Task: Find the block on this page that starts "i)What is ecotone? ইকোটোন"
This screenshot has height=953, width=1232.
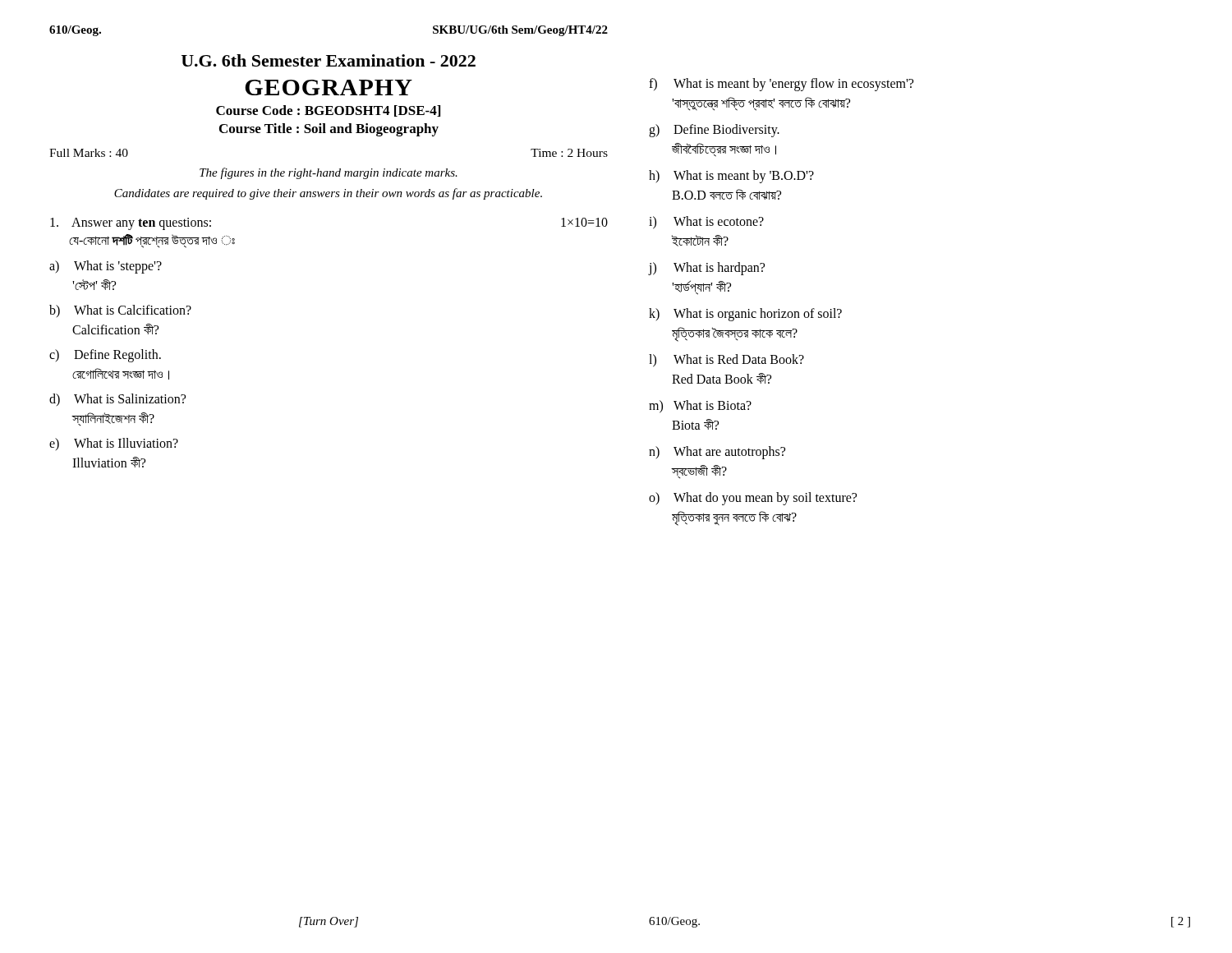Action: pos(706,223)
